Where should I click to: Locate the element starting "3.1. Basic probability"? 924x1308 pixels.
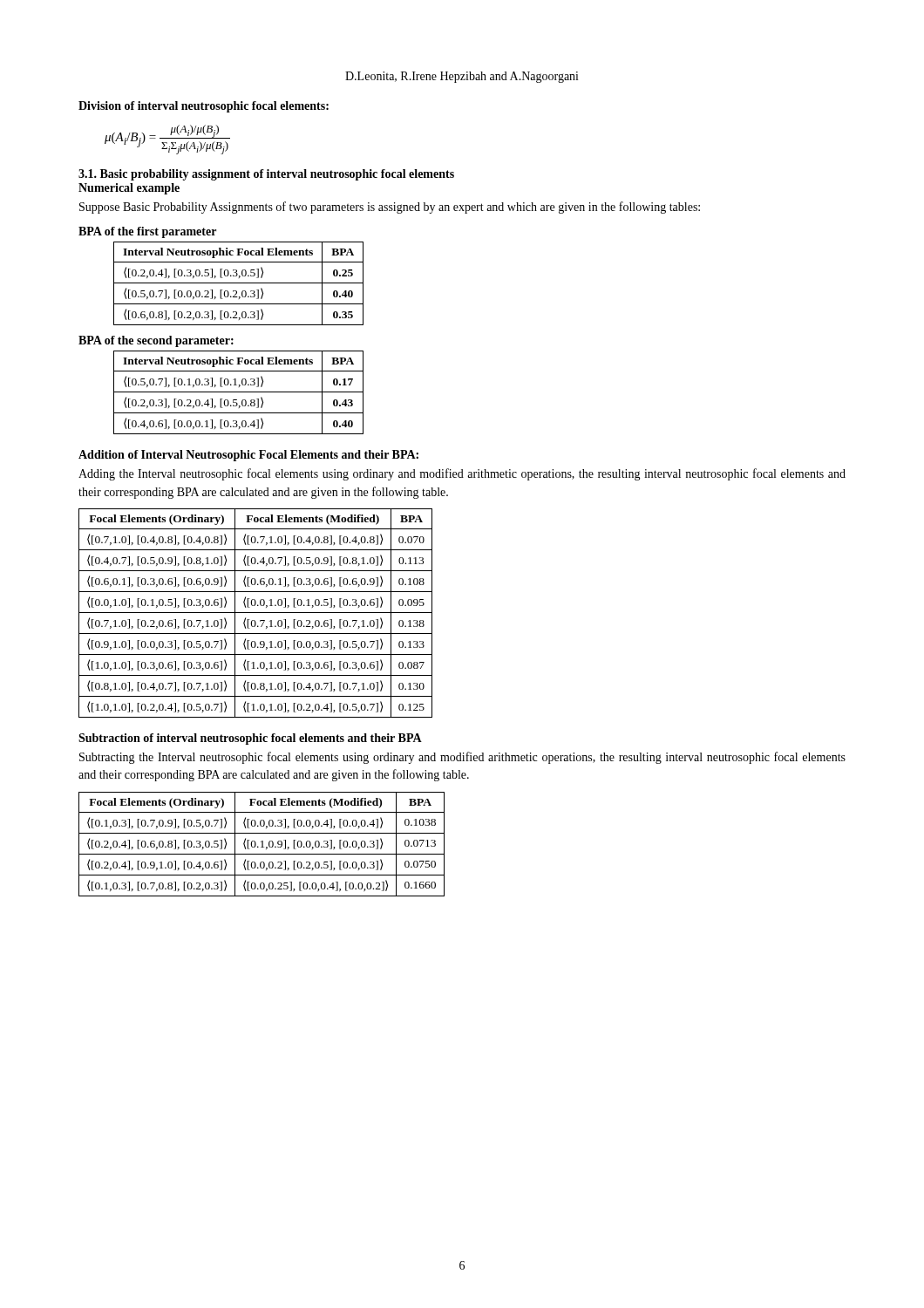tap(266, 181)
